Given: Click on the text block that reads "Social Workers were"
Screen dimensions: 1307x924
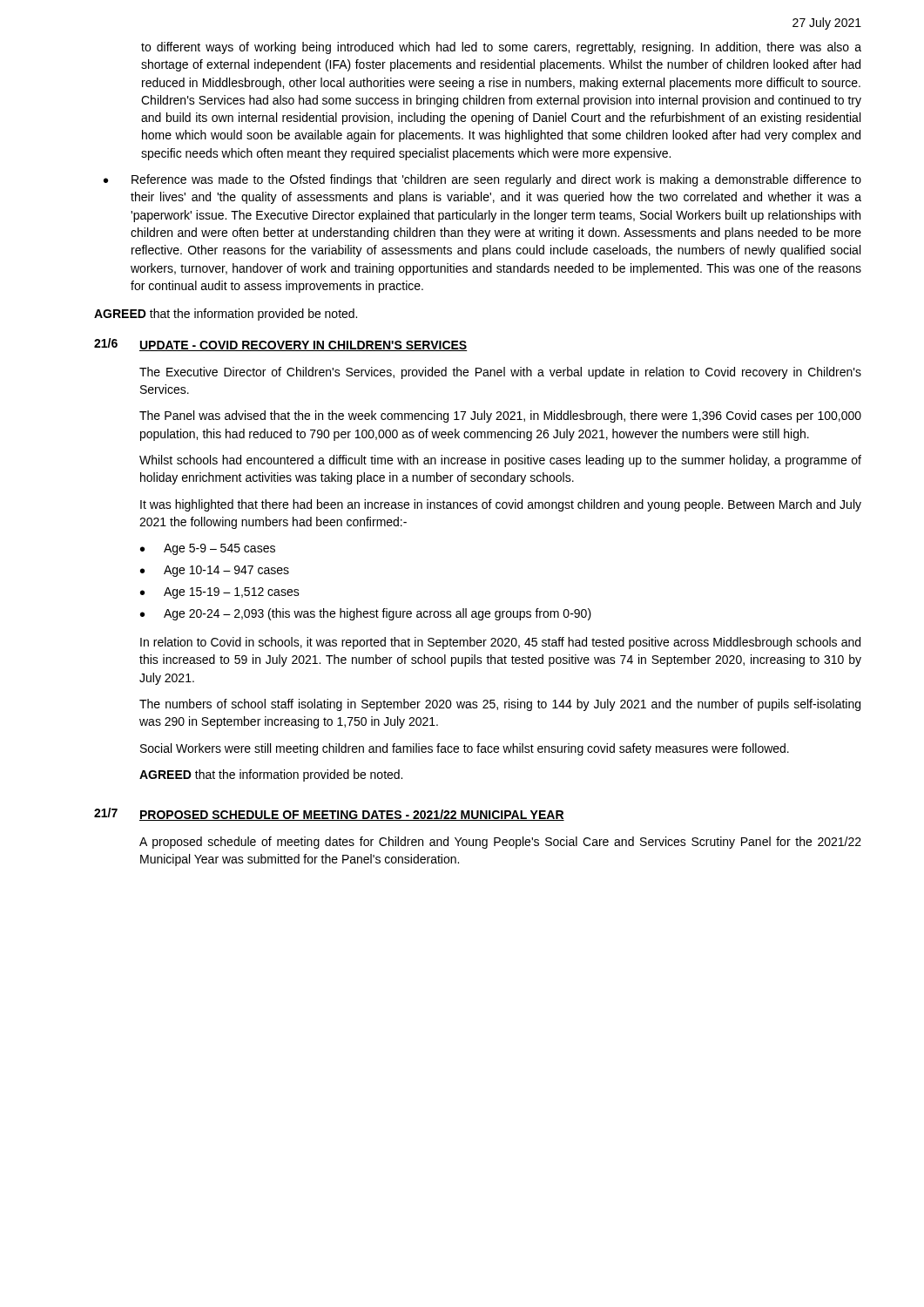Looking at the screenshot, I should click(x=464, y=748).
